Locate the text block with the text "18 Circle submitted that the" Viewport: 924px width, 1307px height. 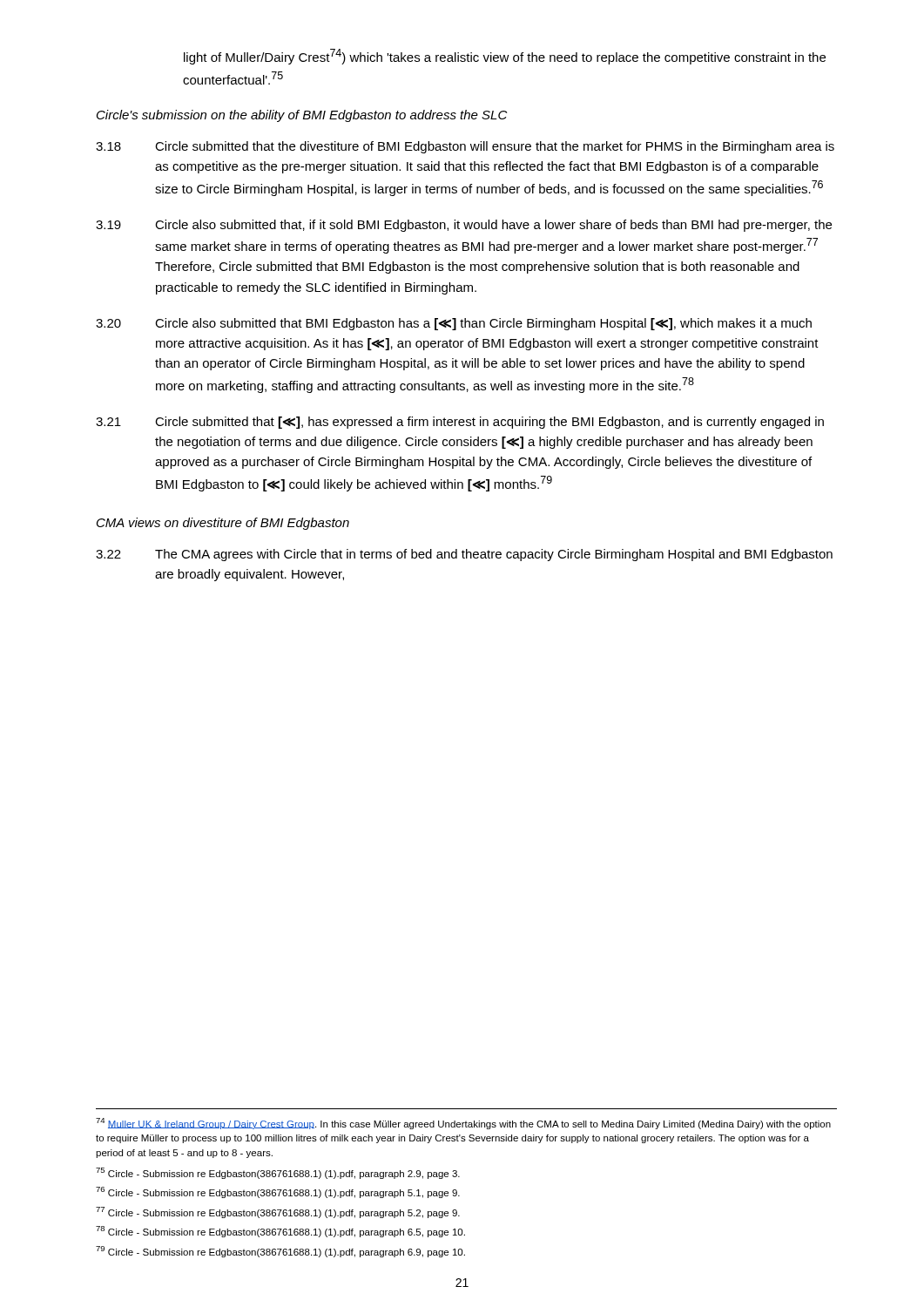click(466, 167)
